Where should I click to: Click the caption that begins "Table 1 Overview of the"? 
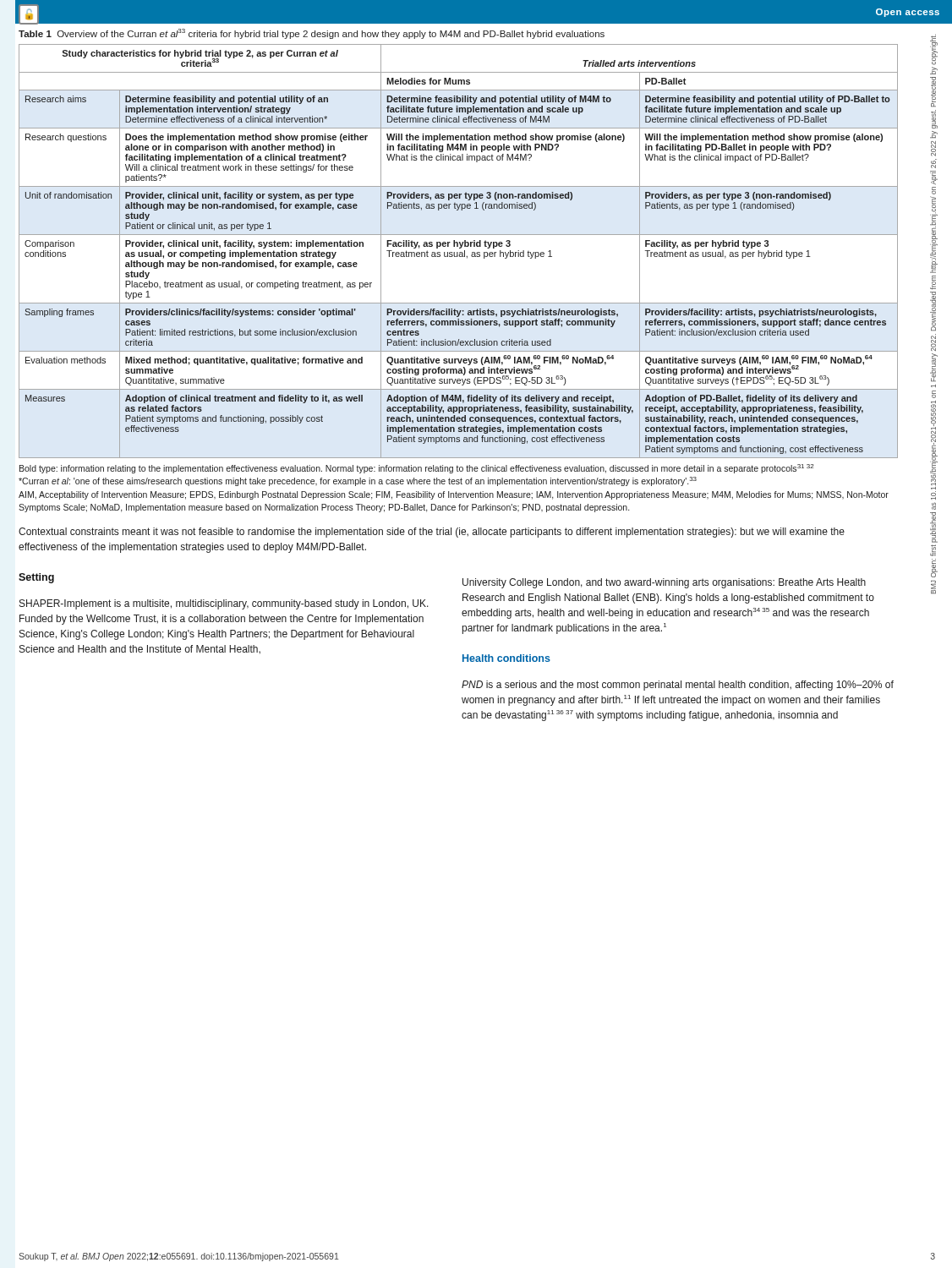312,33
